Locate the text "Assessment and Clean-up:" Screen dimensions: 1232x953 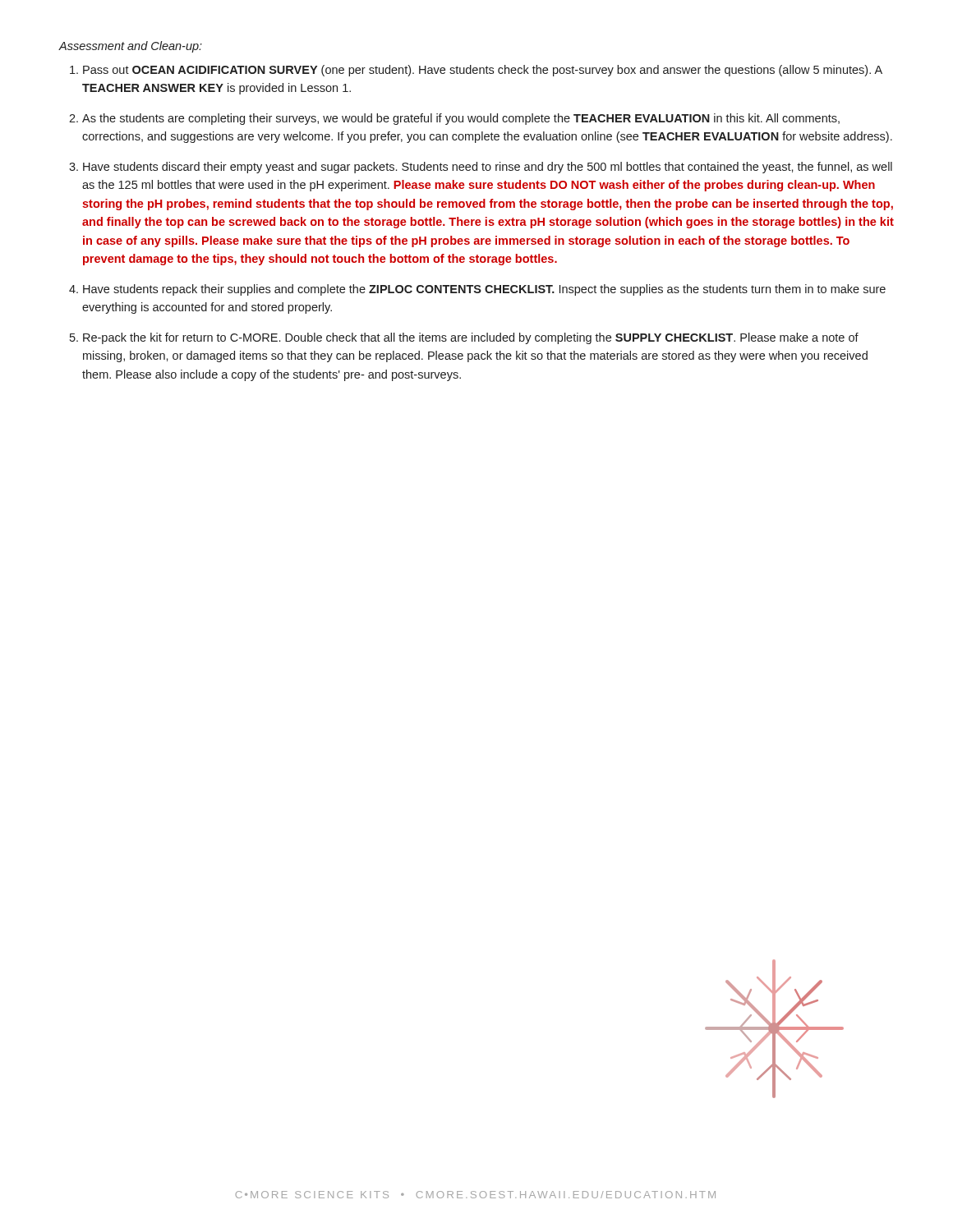click(131, 46)
